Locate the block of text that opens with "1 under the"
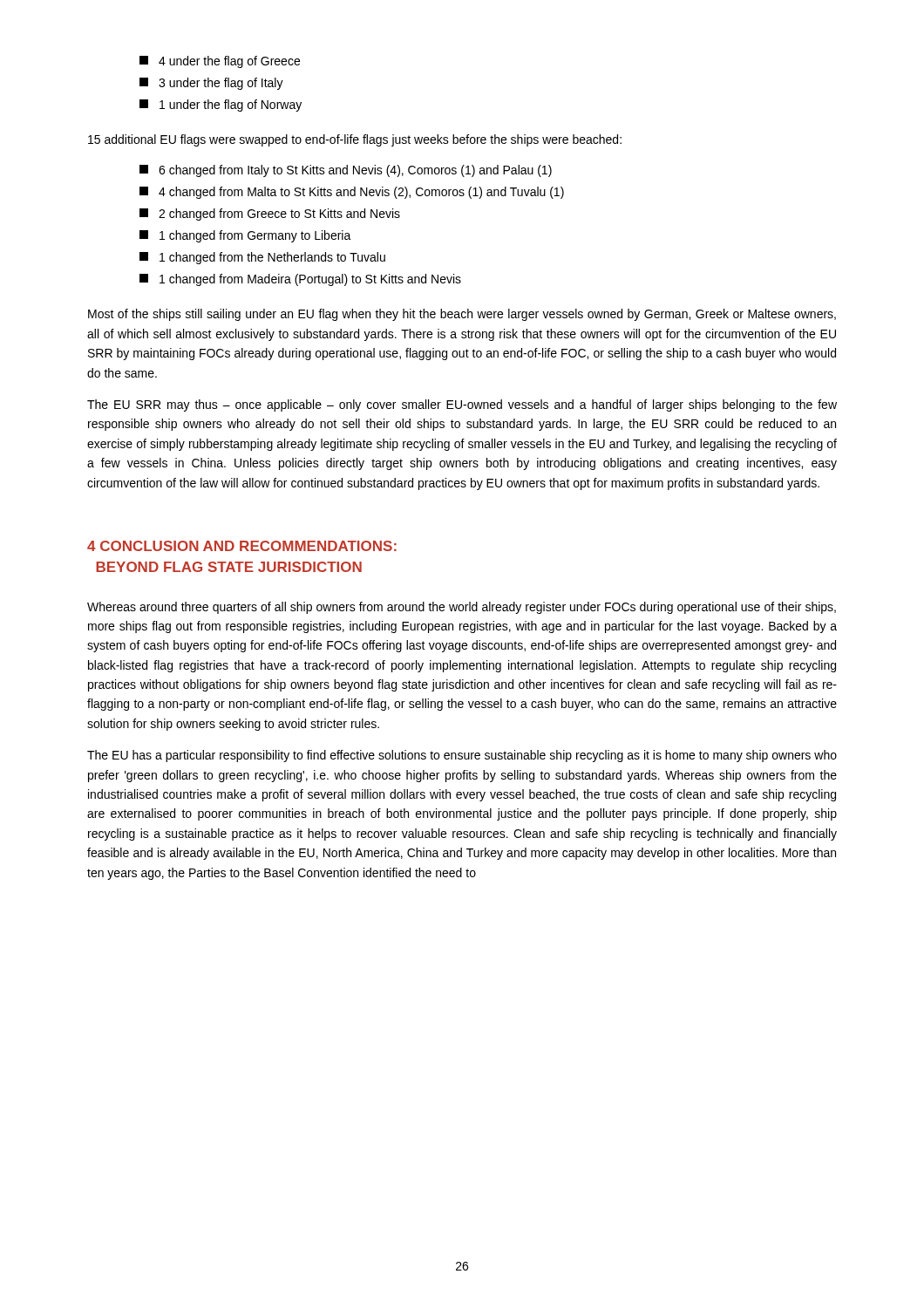Viewport: 924px width, 1308px height. [x=221, y=105]
